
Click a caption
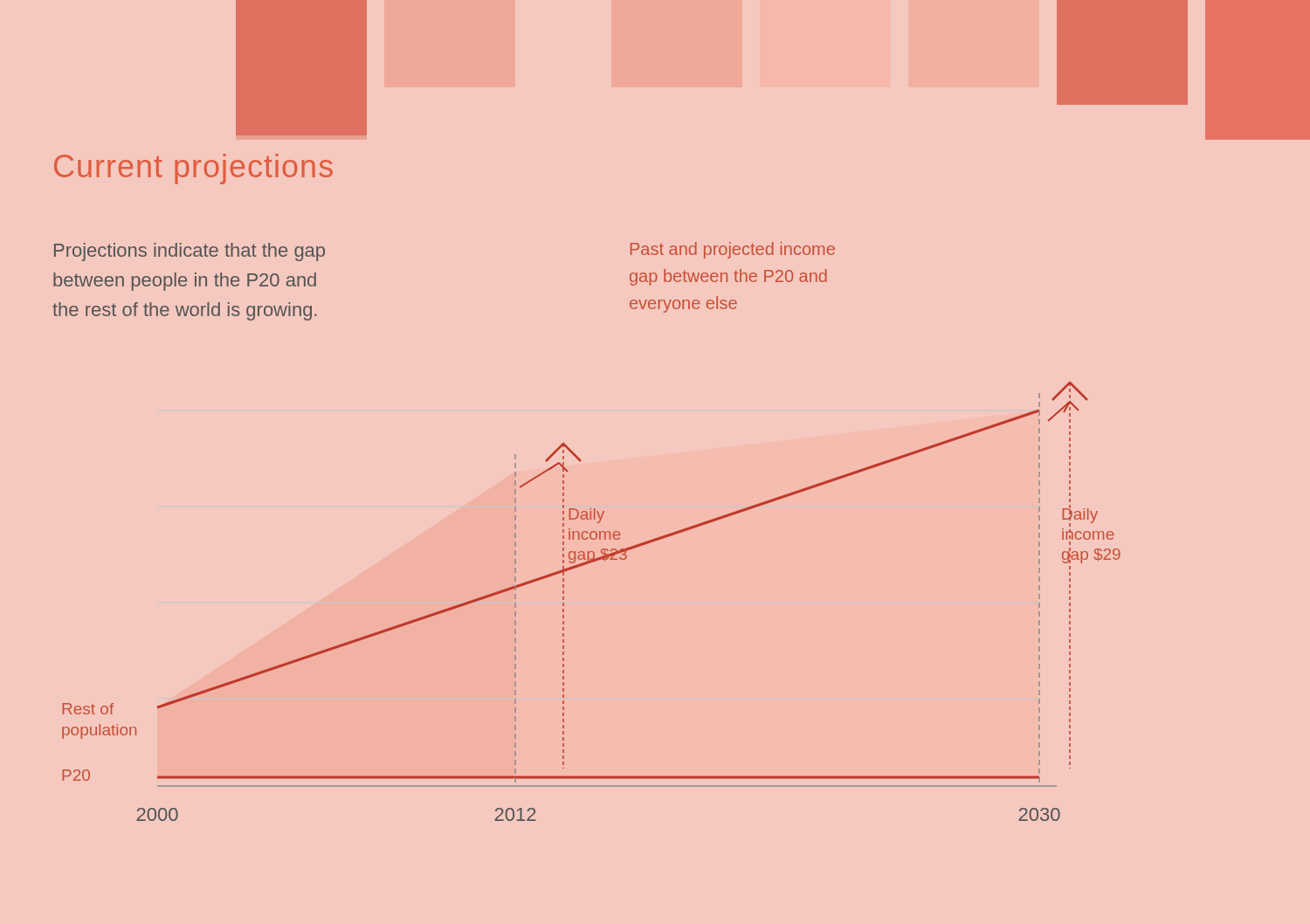[x=732, y=276]
